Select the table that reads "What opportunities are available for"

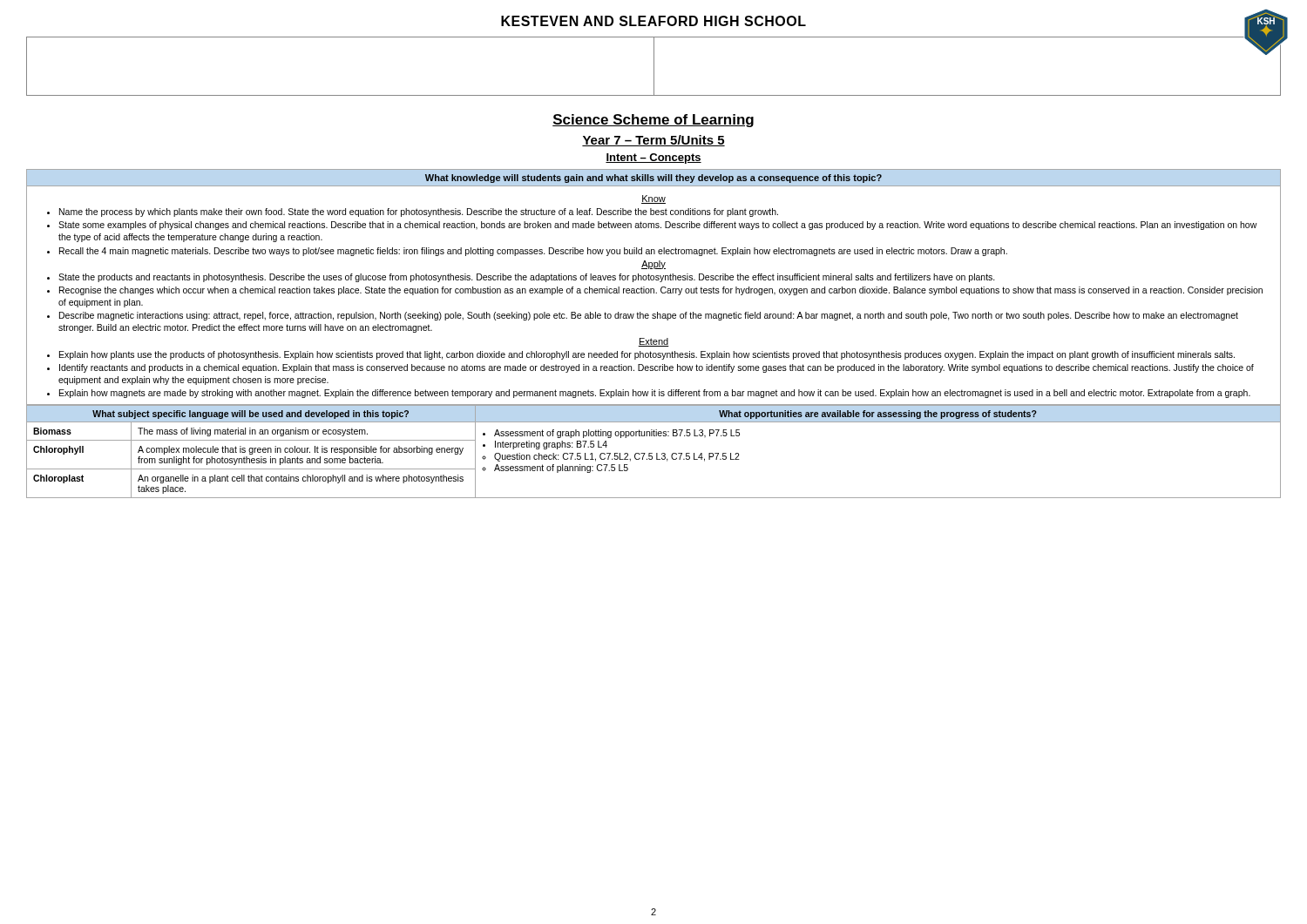[654, 452]
